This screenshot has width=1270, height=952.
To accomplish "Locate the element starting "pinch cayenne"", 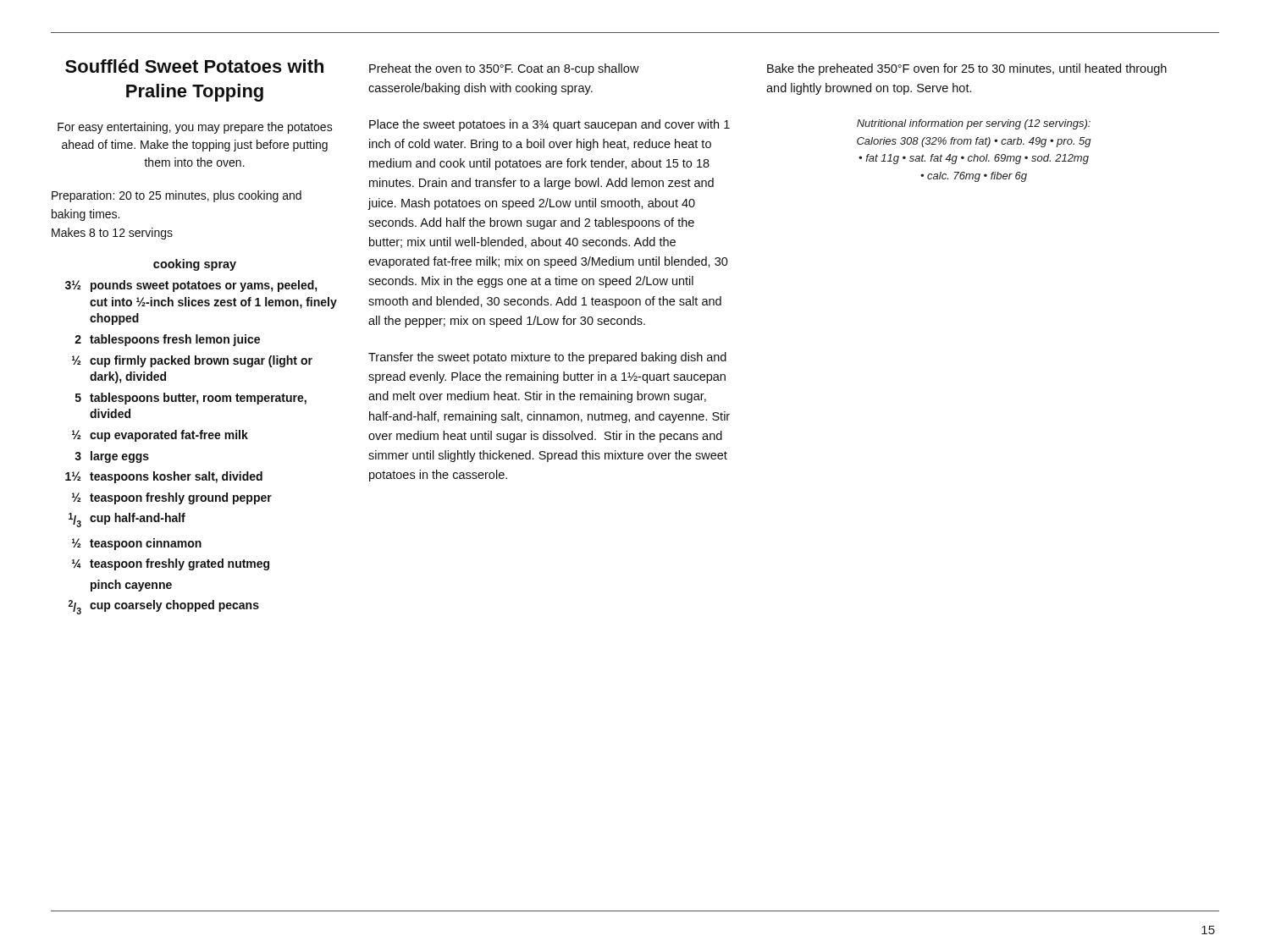I will 131,586.
